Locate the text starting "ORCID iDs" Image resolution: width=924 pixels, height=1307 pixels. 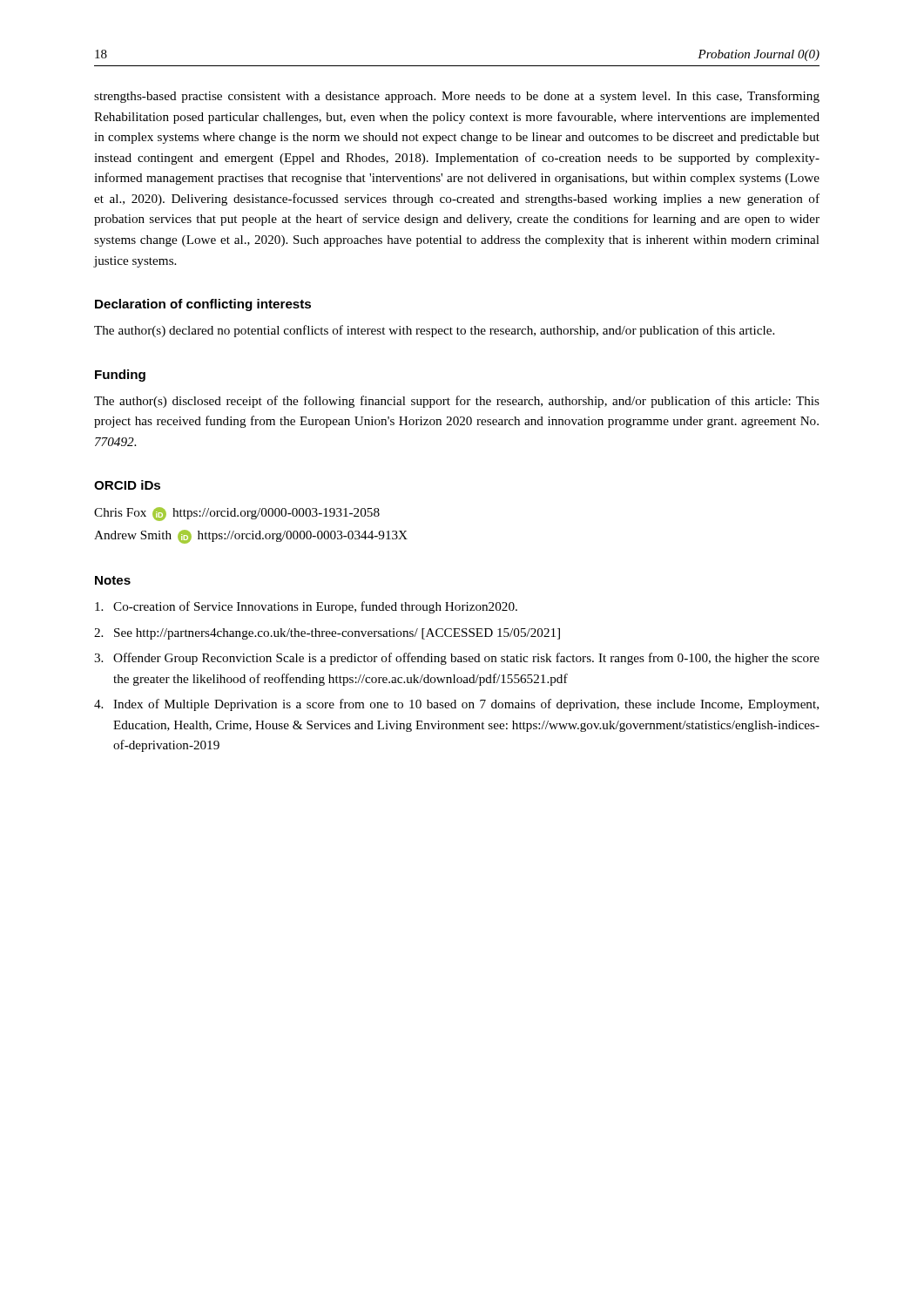click(x=128, y=485)
